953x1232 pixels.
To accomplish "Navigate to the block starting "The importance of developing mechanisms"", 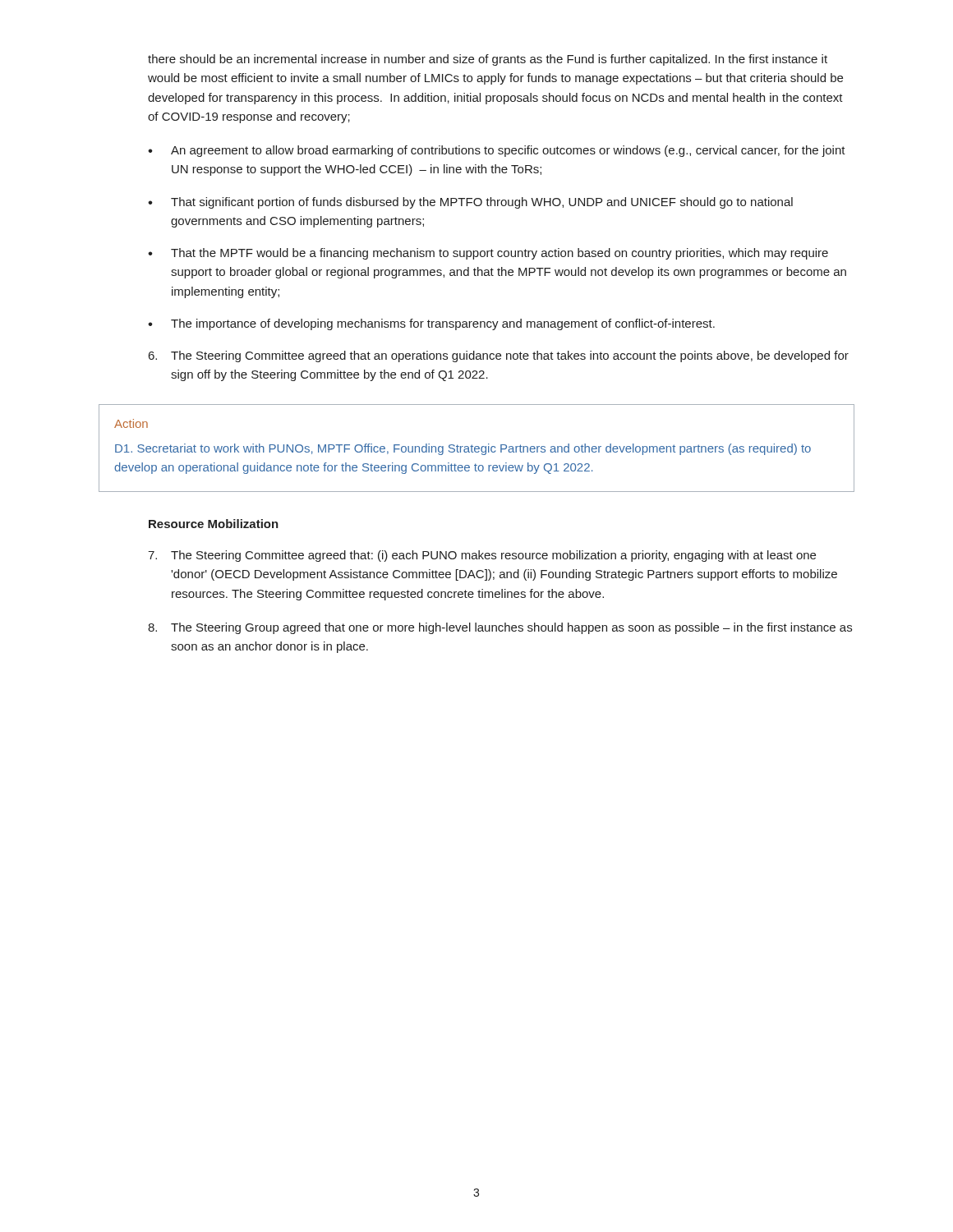I will 443,323.
